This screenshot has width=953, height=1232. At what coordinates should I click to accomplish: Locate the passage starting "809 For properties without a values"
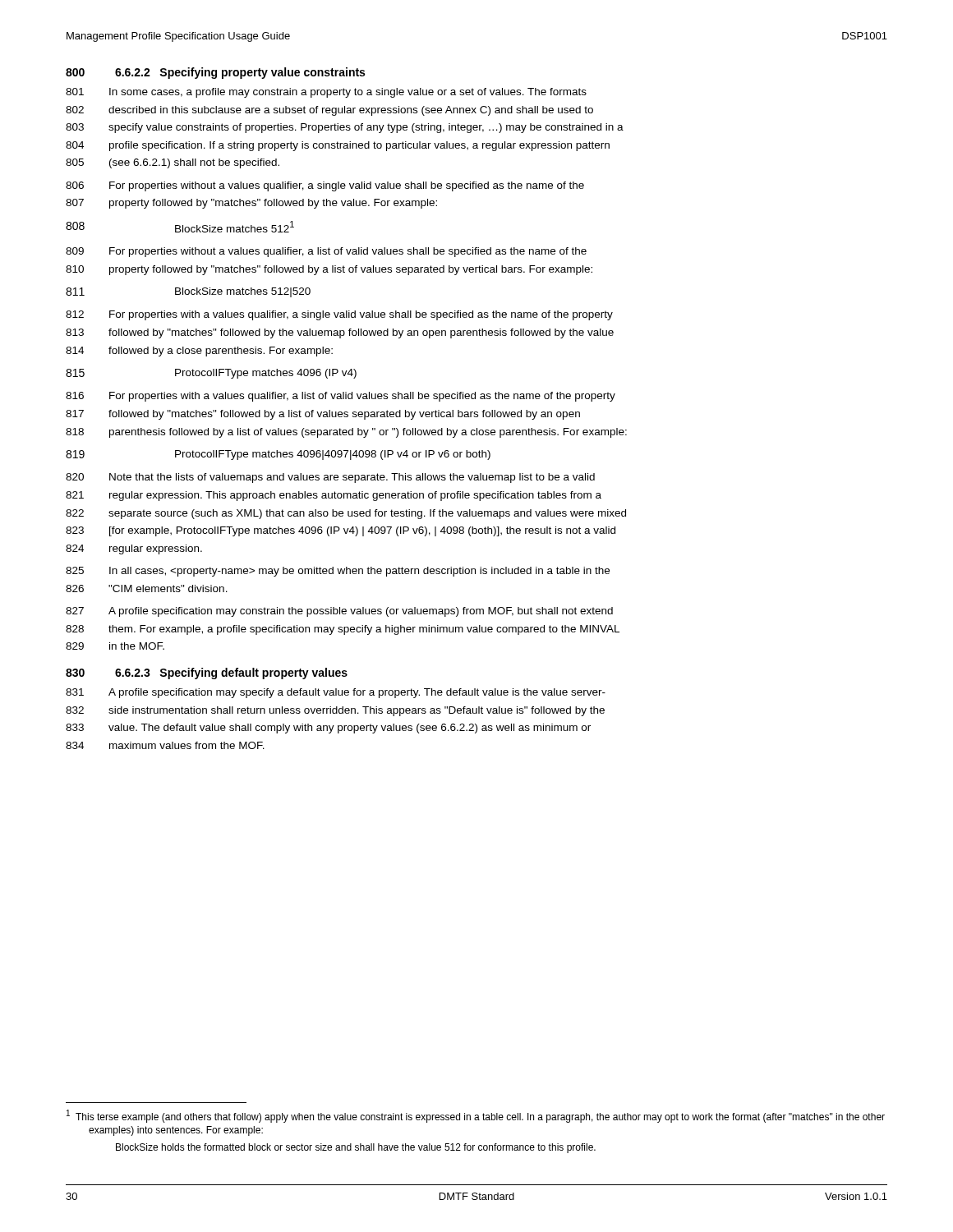(476, 260)
